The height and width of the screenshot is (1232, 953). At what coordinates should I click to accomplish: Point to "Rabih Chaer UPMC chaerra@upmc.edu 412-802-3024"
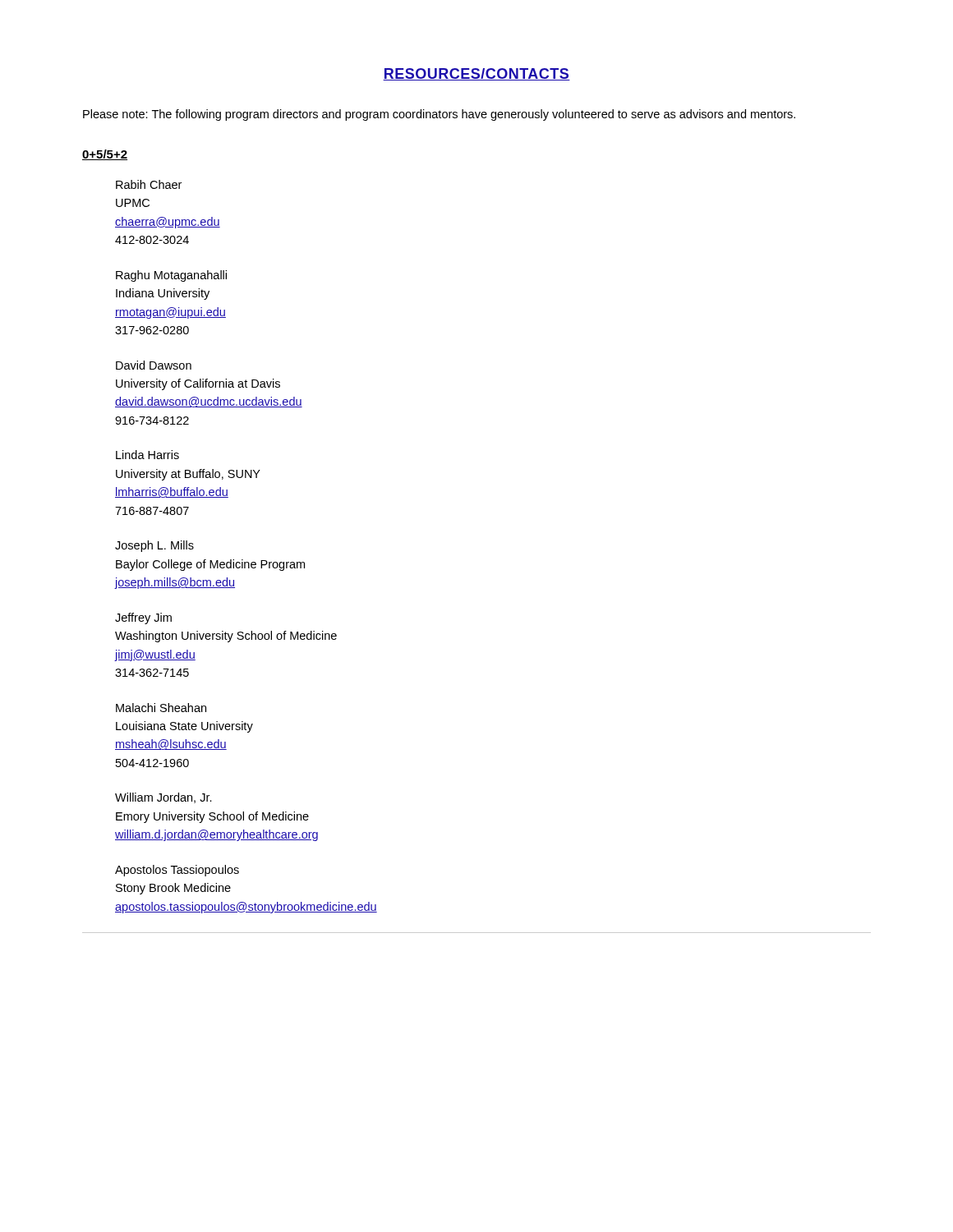coord(149,184)
